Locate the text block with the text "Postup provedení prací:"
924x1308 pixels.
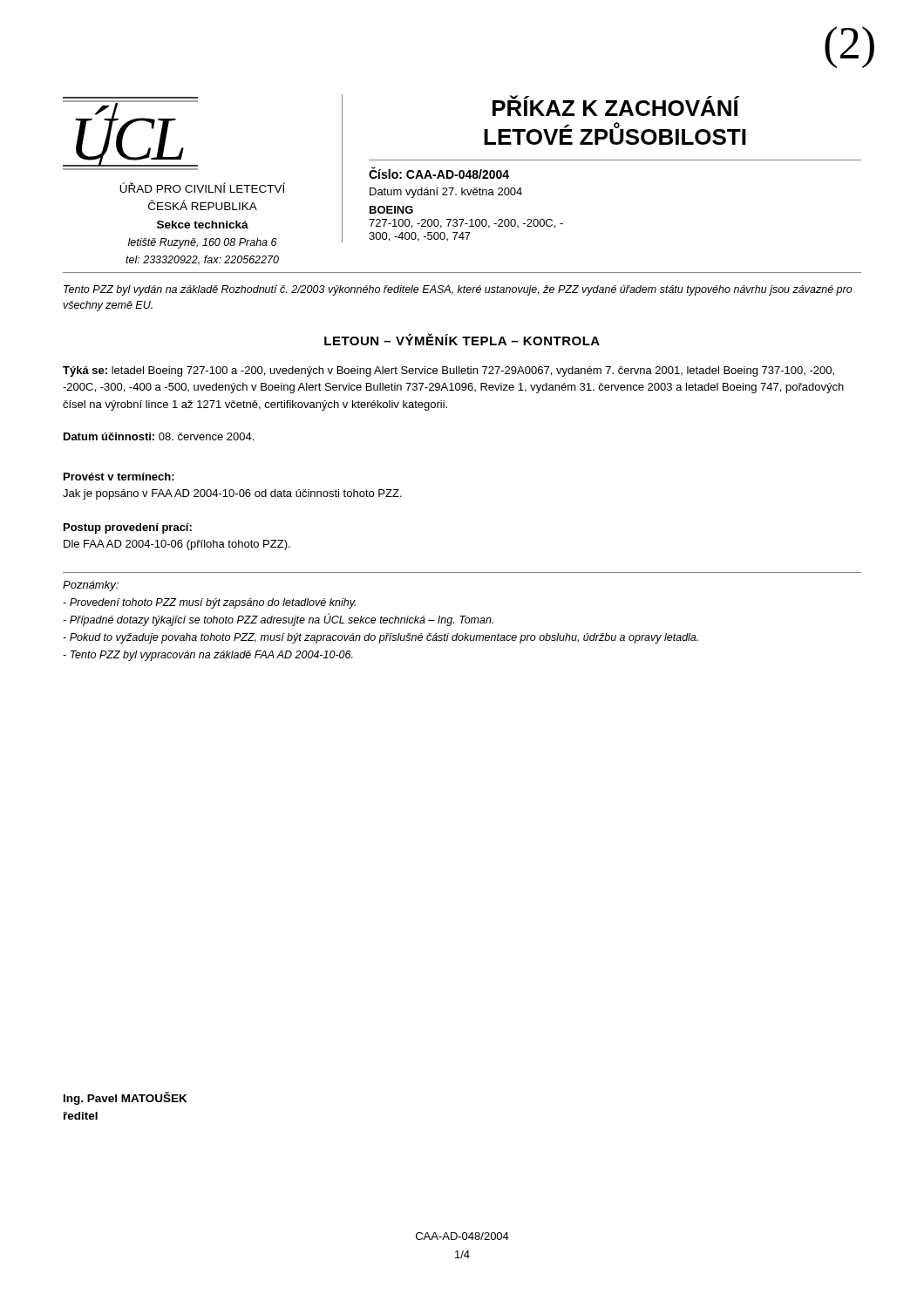click(x=128, y=528)
